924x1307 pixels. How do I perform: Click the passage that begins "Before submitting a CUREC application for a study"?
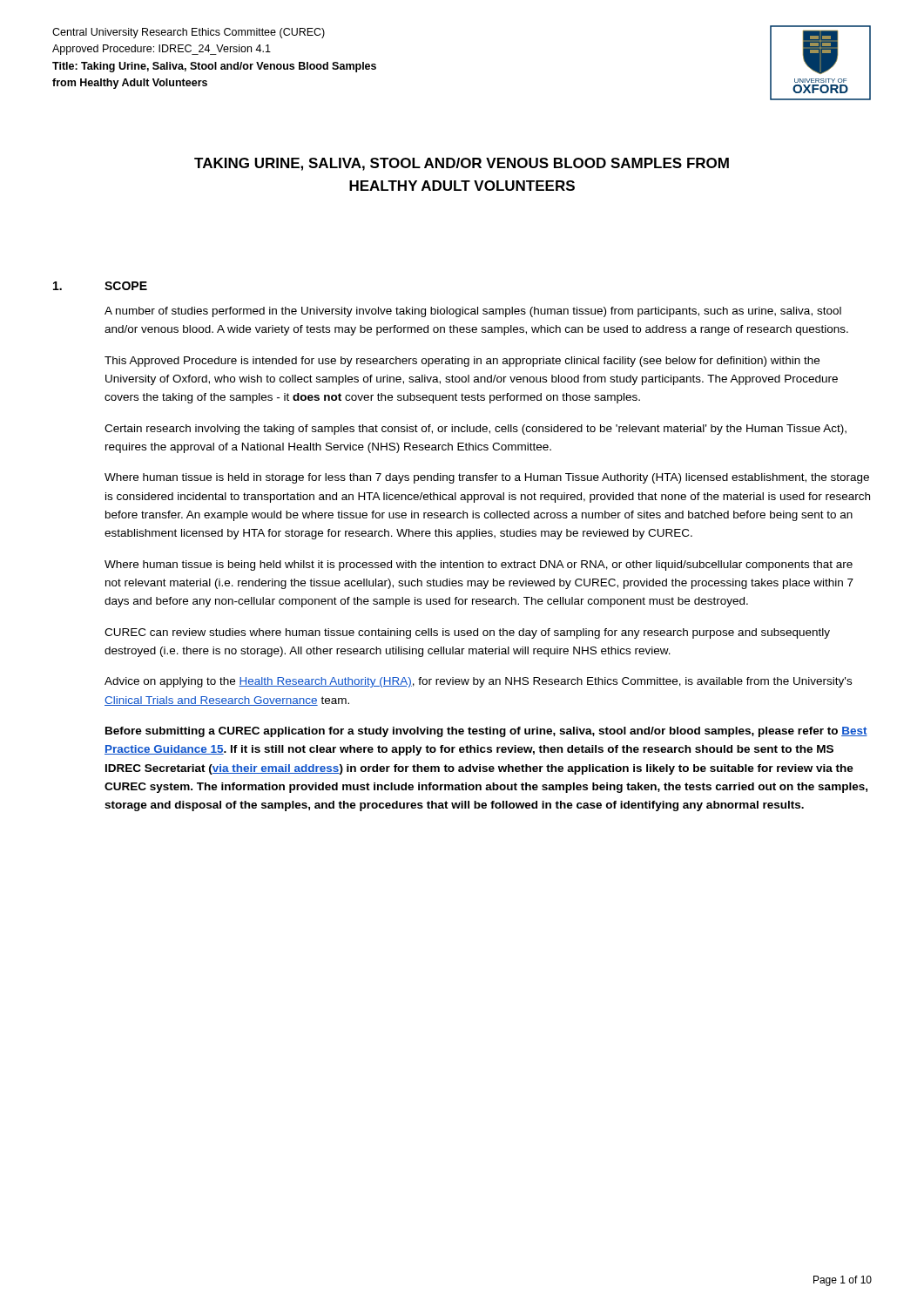pos(486,768)
